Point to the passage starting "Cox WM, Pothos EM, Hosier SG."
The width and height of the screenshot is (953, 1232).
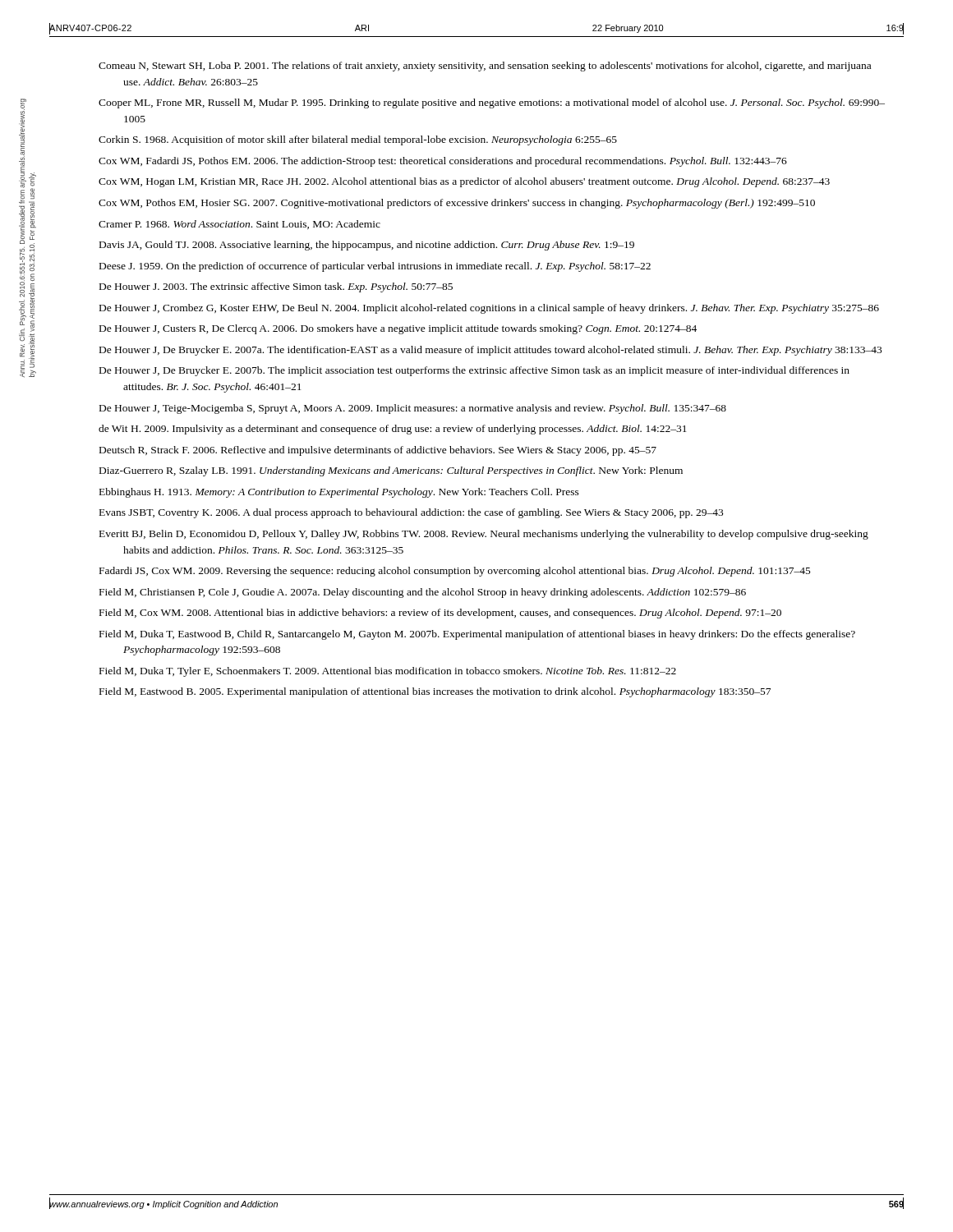click(x=457, y=202)
